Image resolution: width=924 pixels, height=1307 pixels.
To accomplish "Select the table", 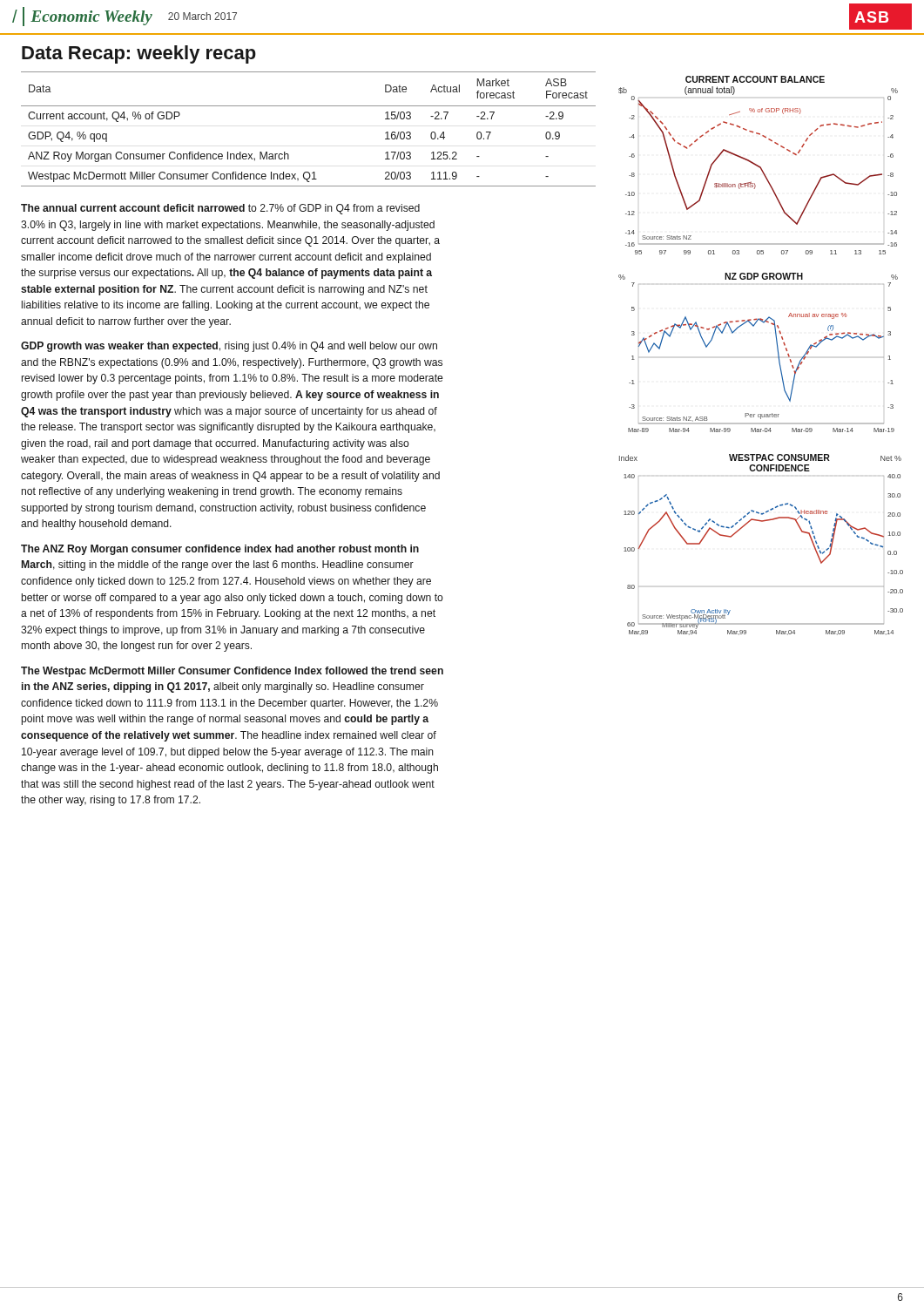I will (308, 129).
